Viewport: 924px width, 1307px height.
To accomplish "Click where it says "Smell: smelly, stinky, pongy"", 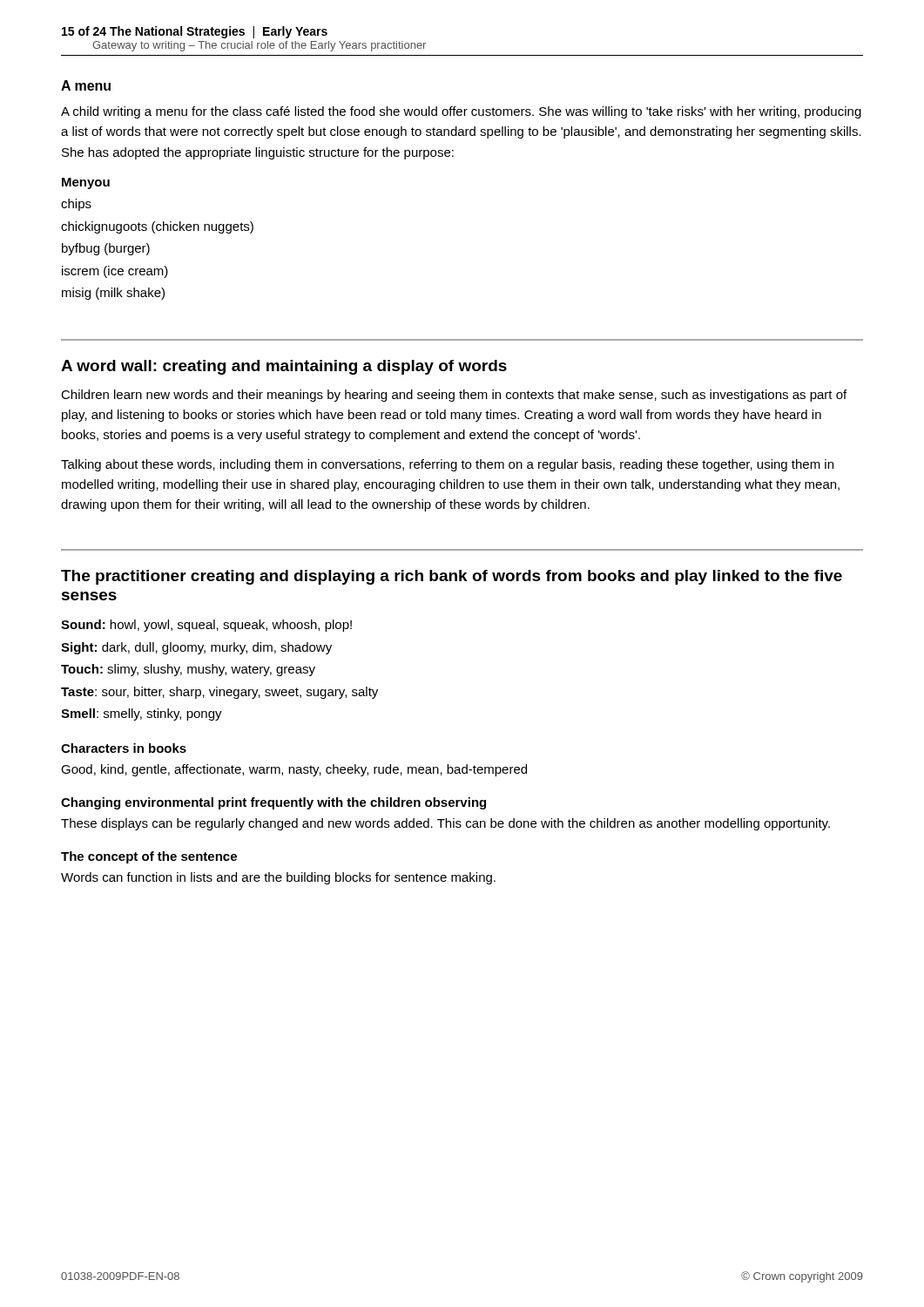I will 141,713.
